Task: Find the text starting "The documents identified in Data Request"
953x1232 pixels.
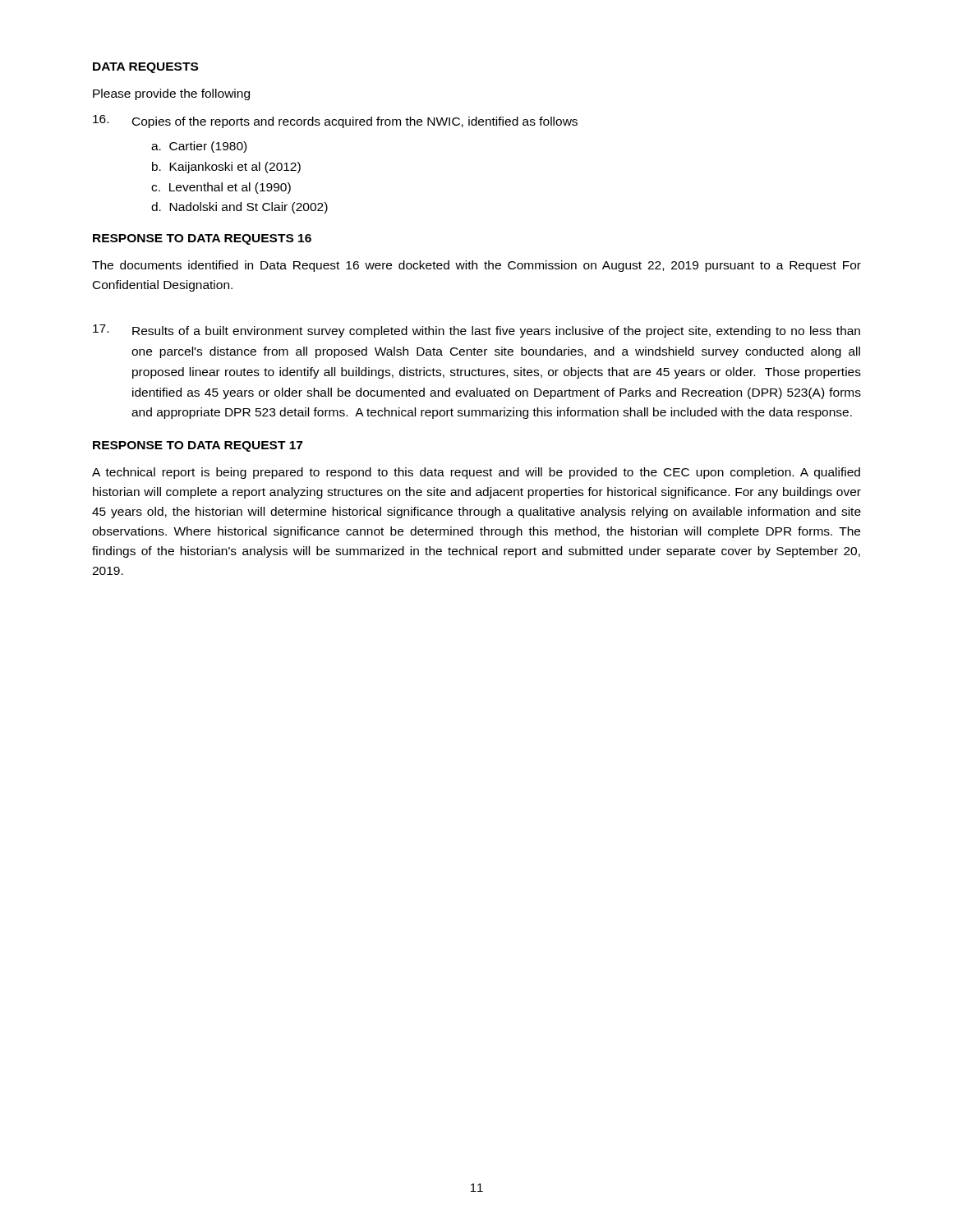Action: click(476, 275)
